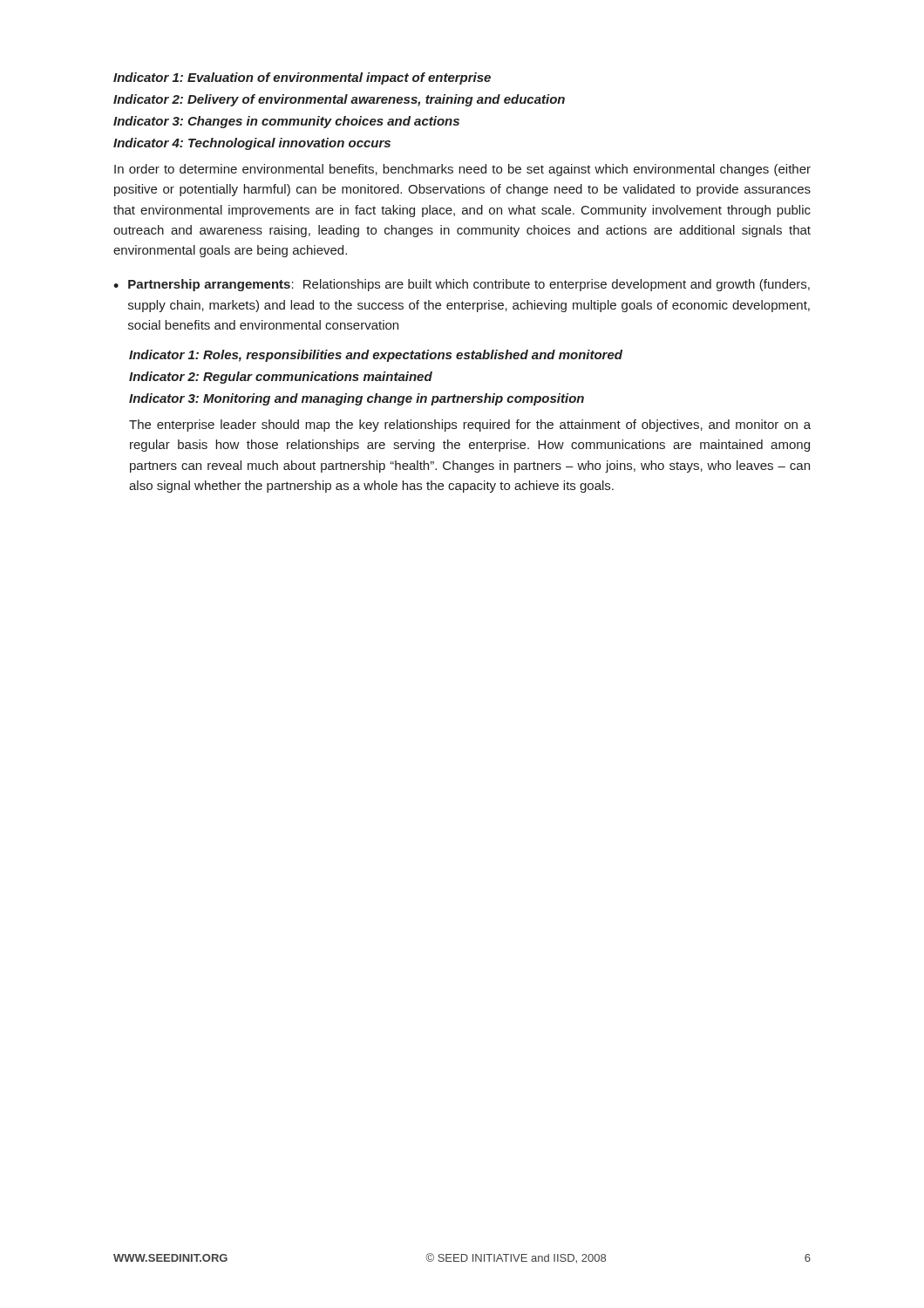Find the element starting "Indicator 2: Regular communications maintained"

tap(281, 378)
